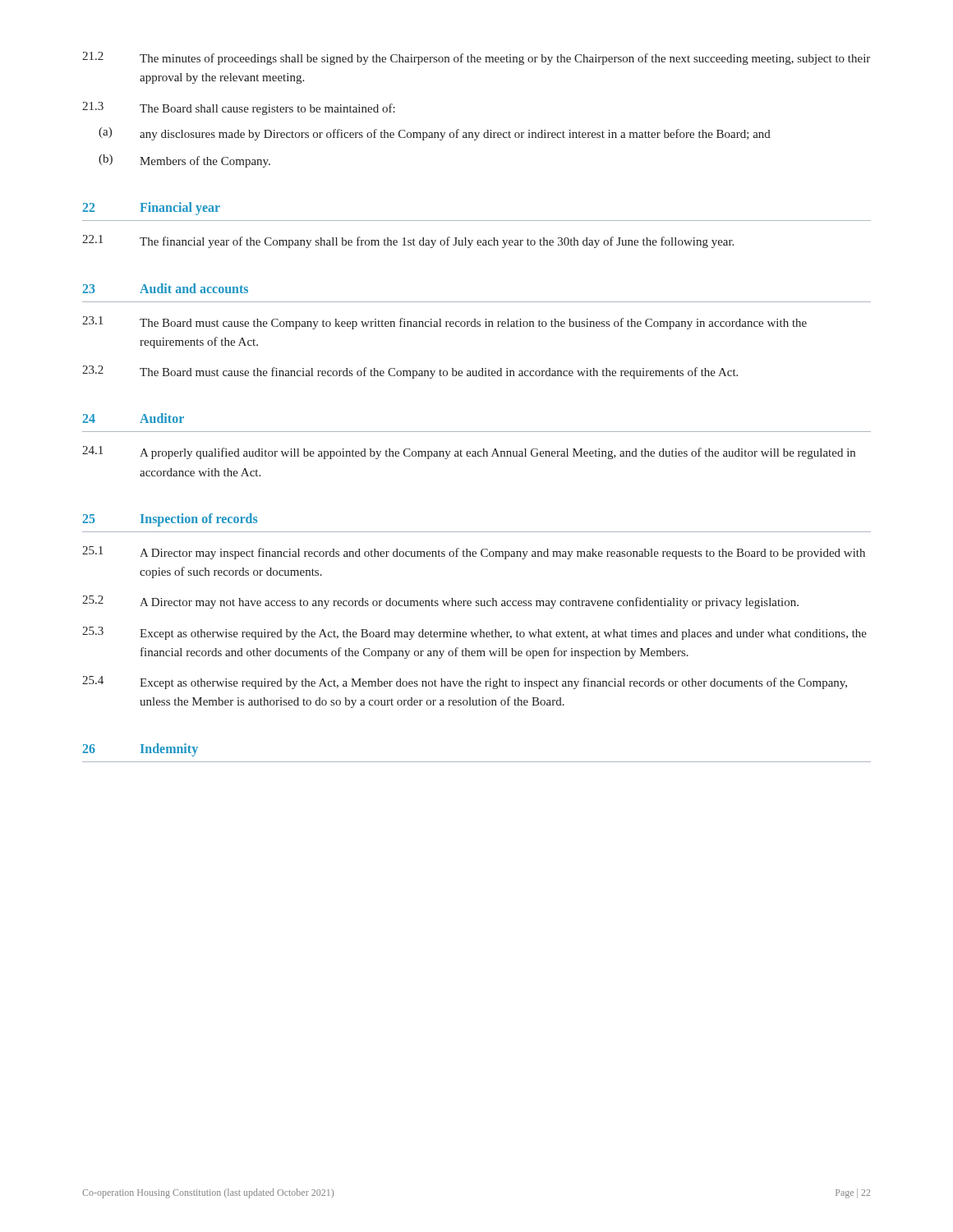Where is the passage that starts "25.2 A Director may not have access"?
This screenshot has height=1232, width=953.
tap(476, 603)
